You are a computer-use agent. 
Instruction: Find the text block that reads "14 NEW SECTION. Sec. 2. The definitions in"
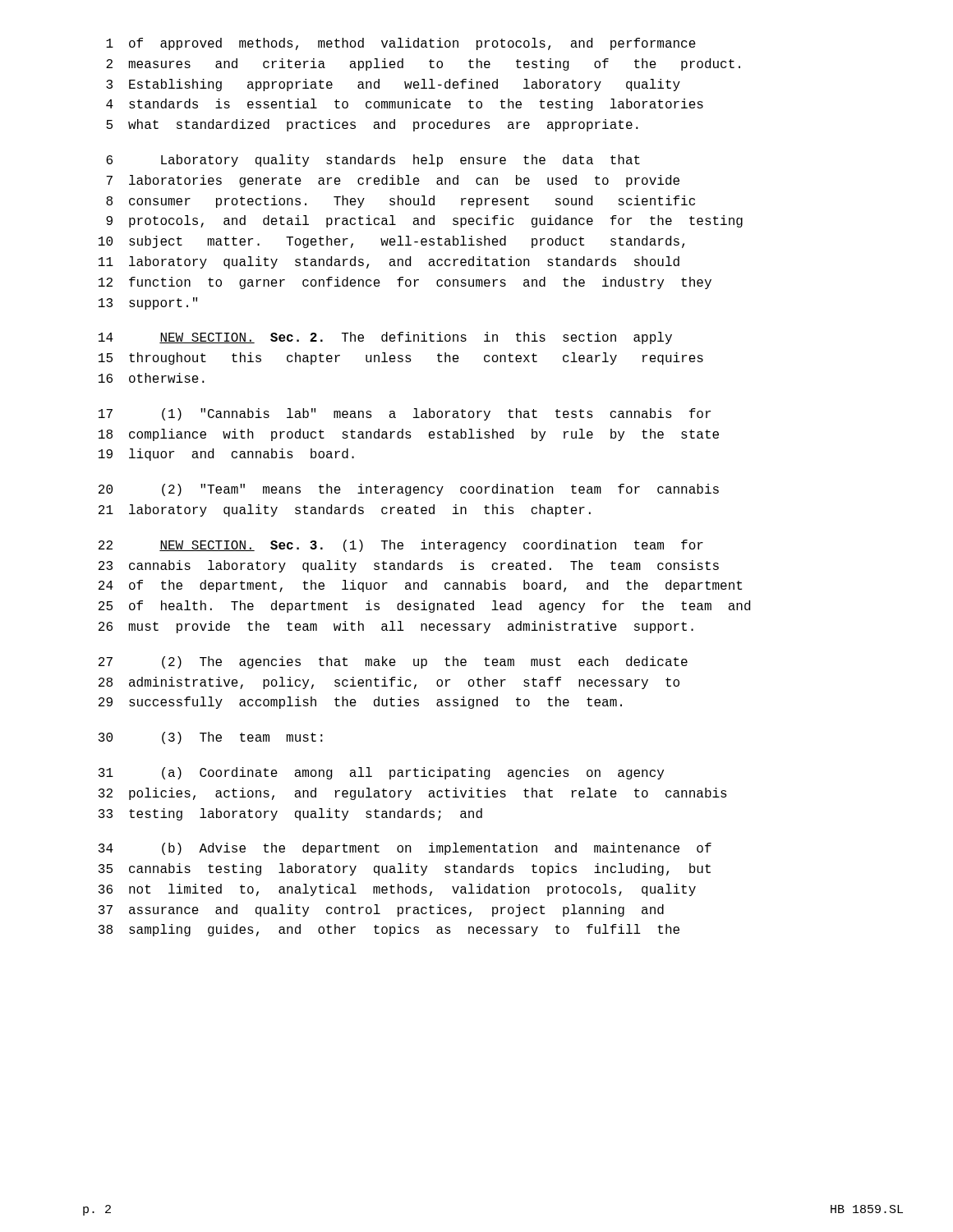click(x=493, y=359)
